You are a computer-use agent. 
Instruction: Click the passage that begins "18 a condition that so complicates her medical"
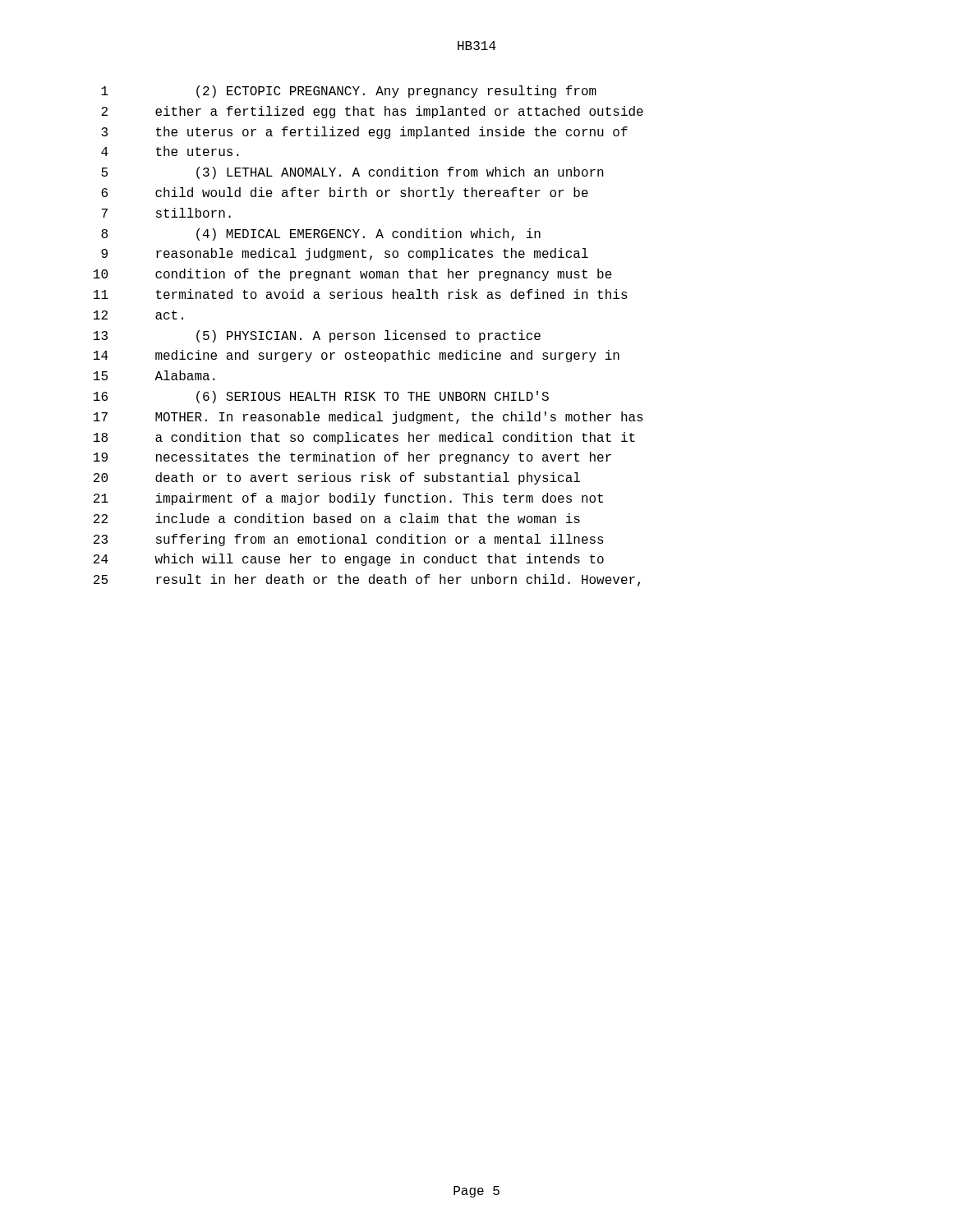pyautogui.click(x=476, y=439)
